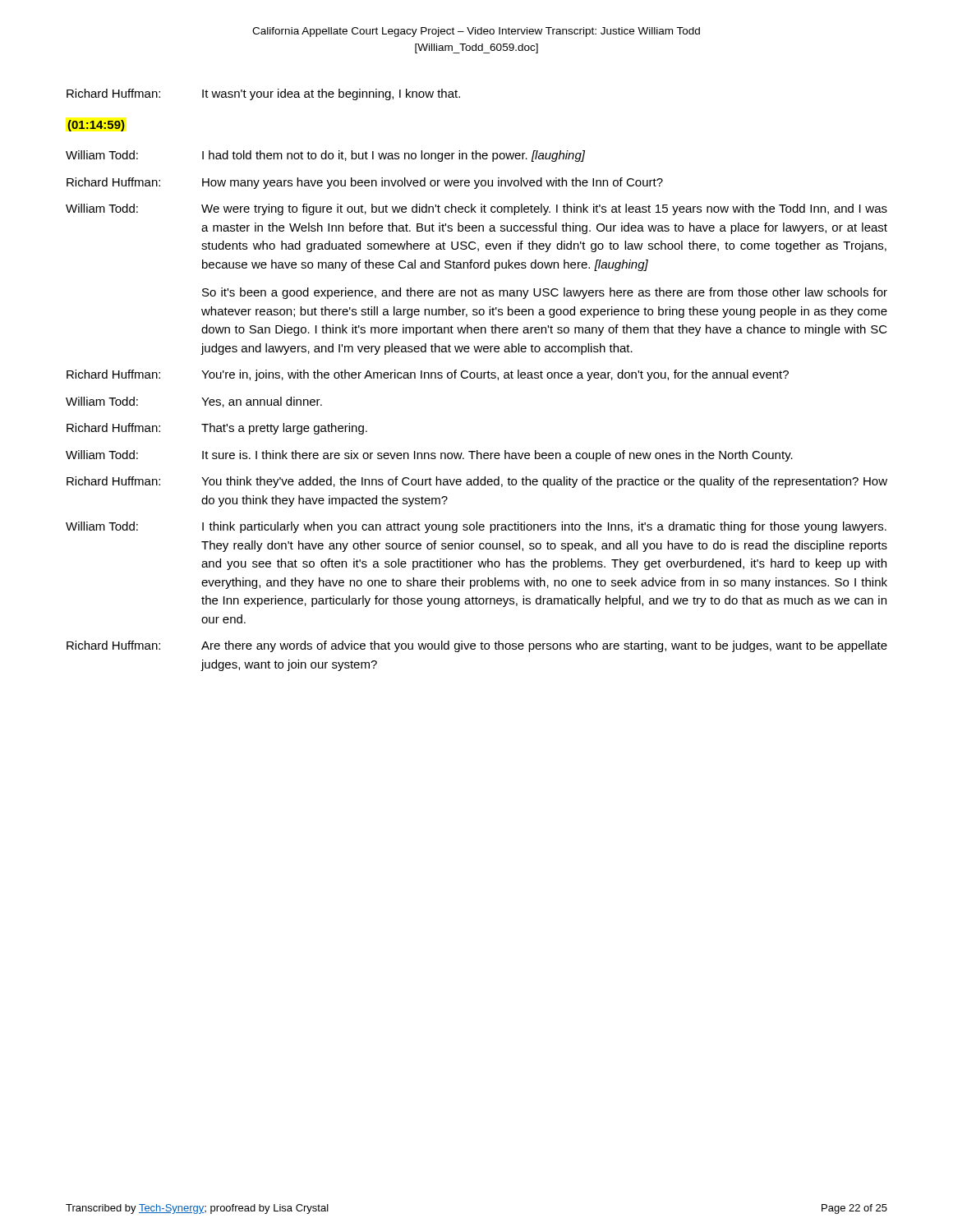The width and height of the screenshot is (953, 1232).
Task: Find the block on this page that starts "William Todd: We were"
Action: click(476, 237)
